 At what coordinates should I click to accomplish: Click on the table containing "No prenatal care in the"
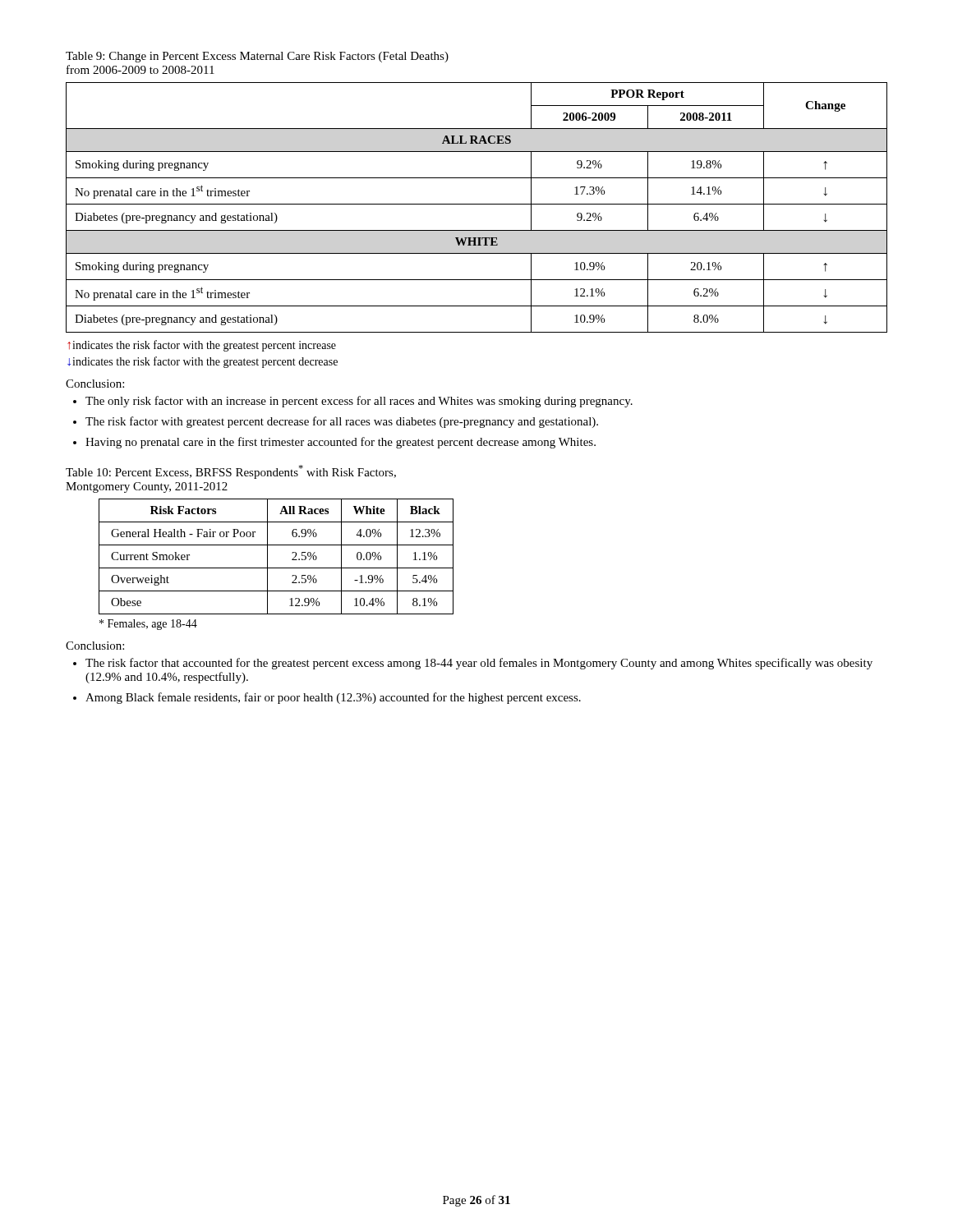click(x=476, y=207)
